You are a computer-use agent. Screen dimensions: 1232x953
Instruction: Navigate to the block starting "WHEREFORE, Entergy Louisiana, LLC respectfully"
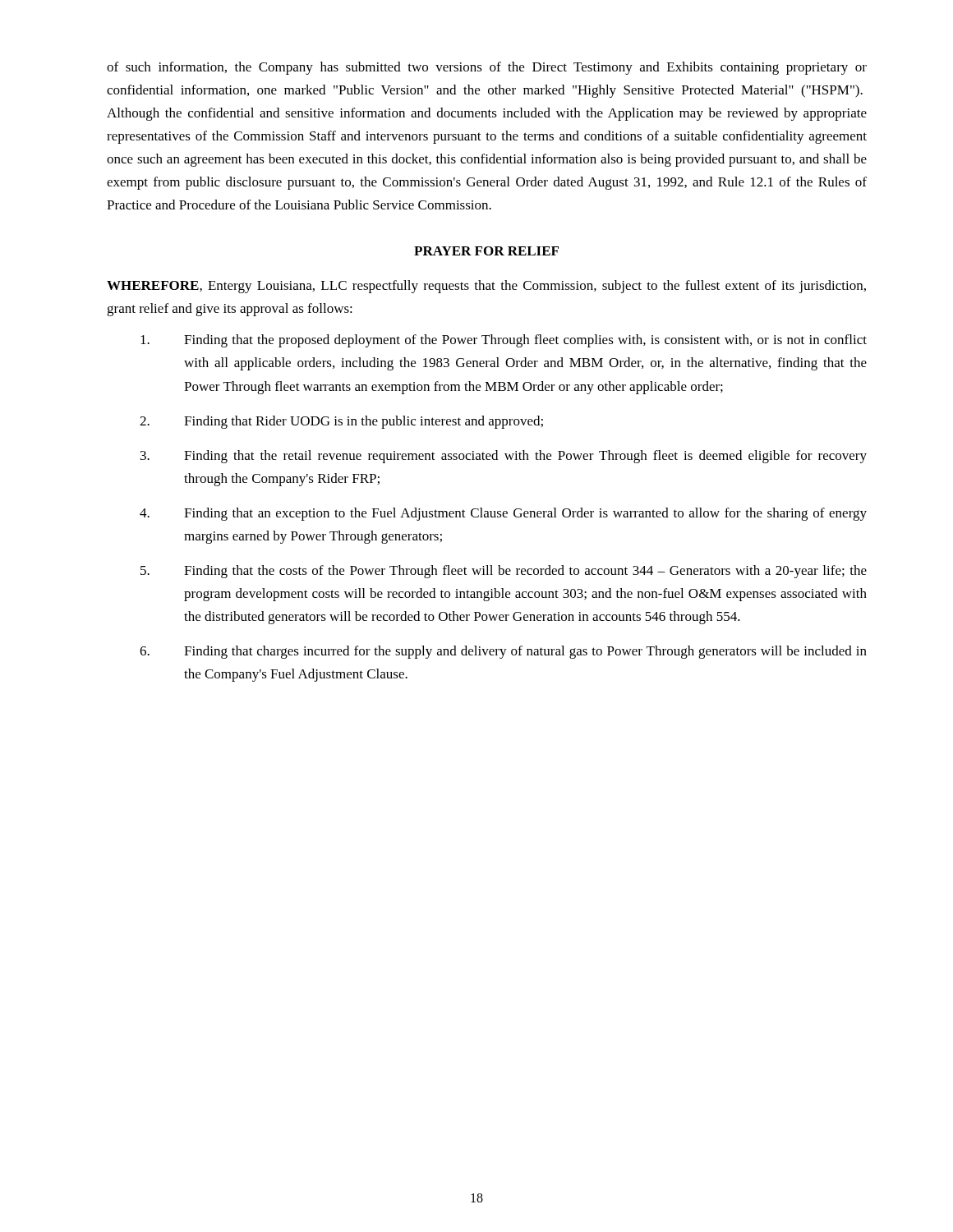click(x=487, y=297)
